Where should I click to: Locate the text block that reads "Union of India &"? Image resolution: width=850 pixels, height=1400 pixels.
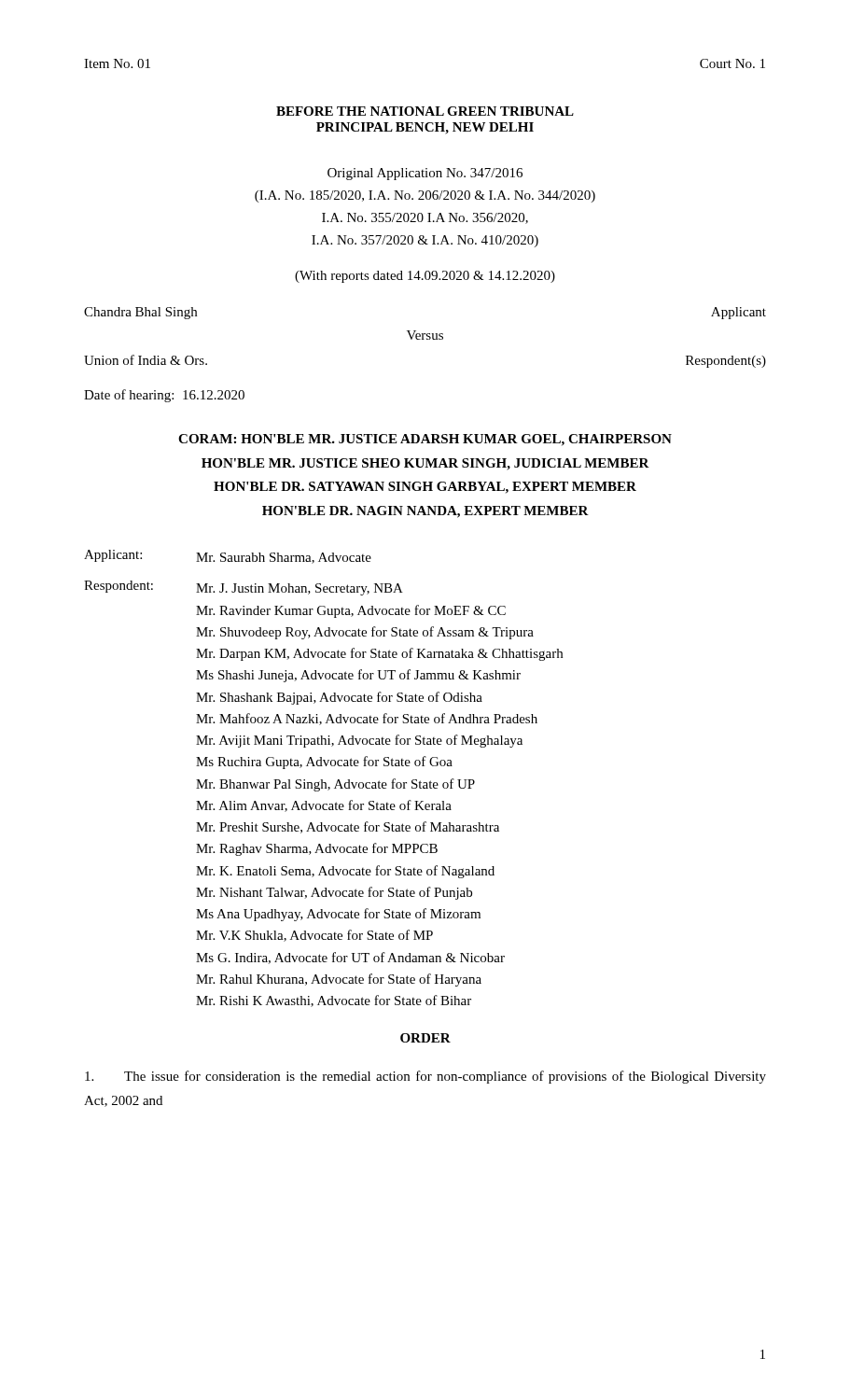(139, 361)
